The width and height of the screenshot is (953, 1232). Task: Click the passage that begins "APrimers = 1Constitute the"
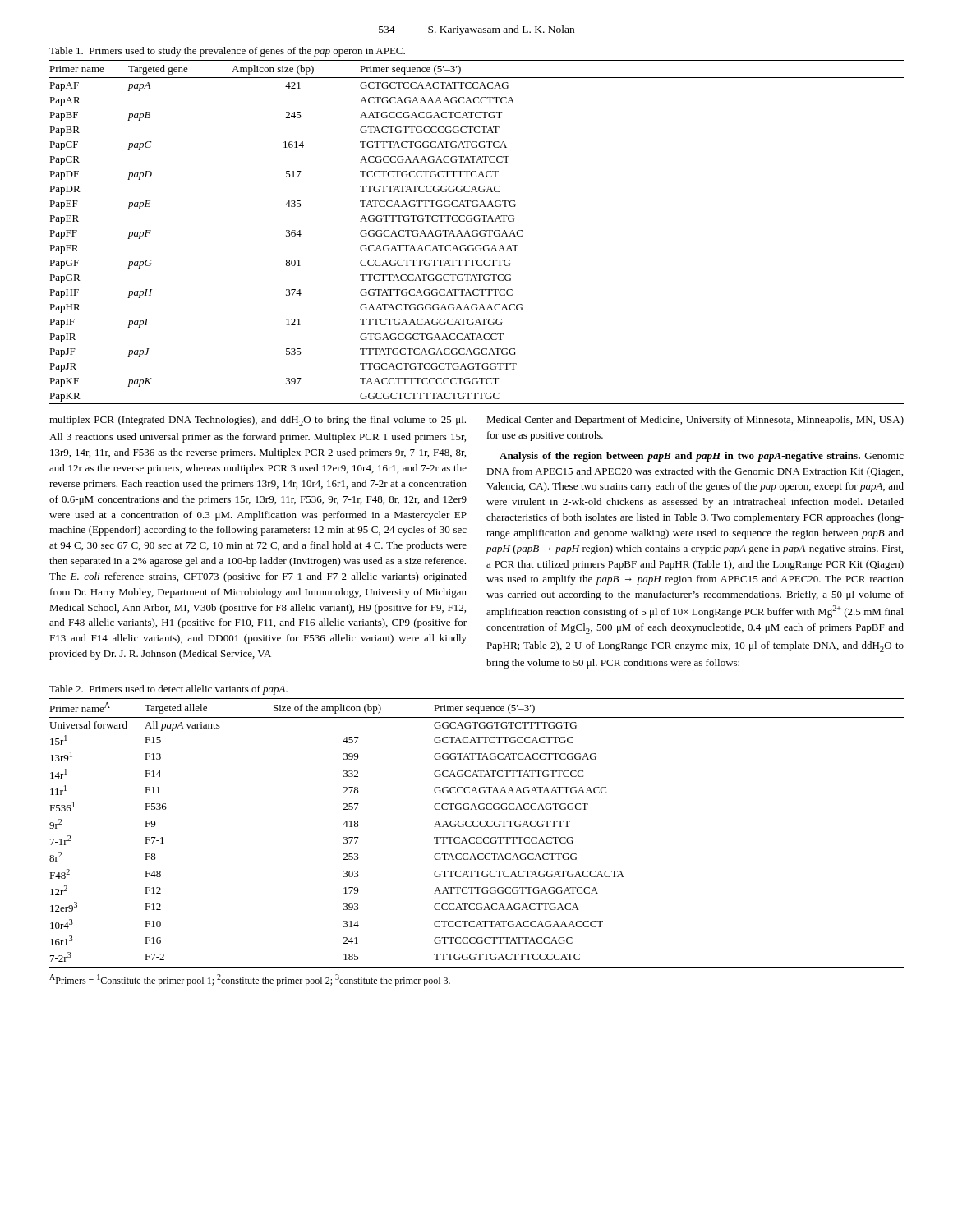tap(250, 979)
